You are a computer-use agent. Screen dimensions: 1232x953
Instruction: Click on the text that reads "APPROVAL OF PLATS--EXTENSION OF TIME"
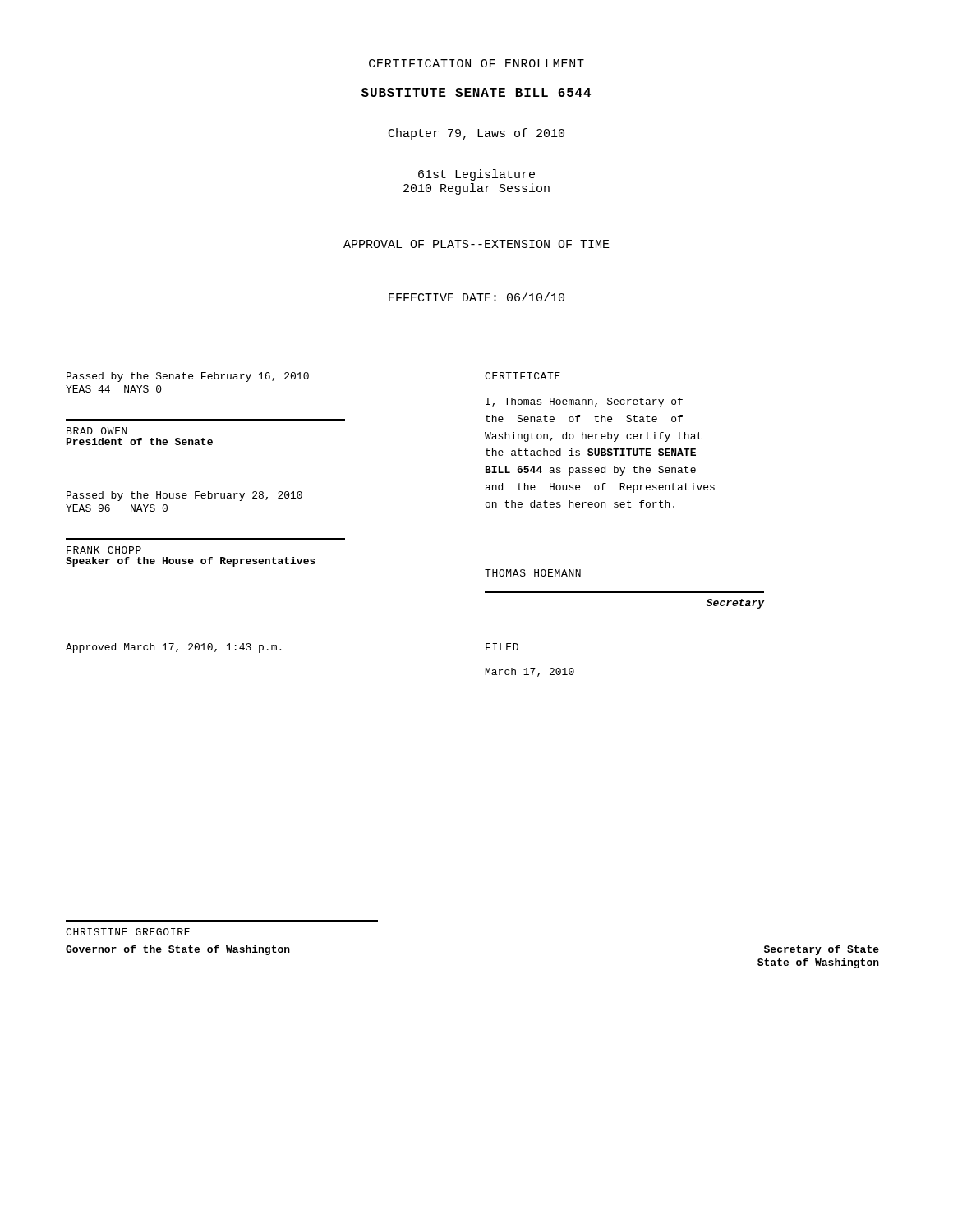476,245
